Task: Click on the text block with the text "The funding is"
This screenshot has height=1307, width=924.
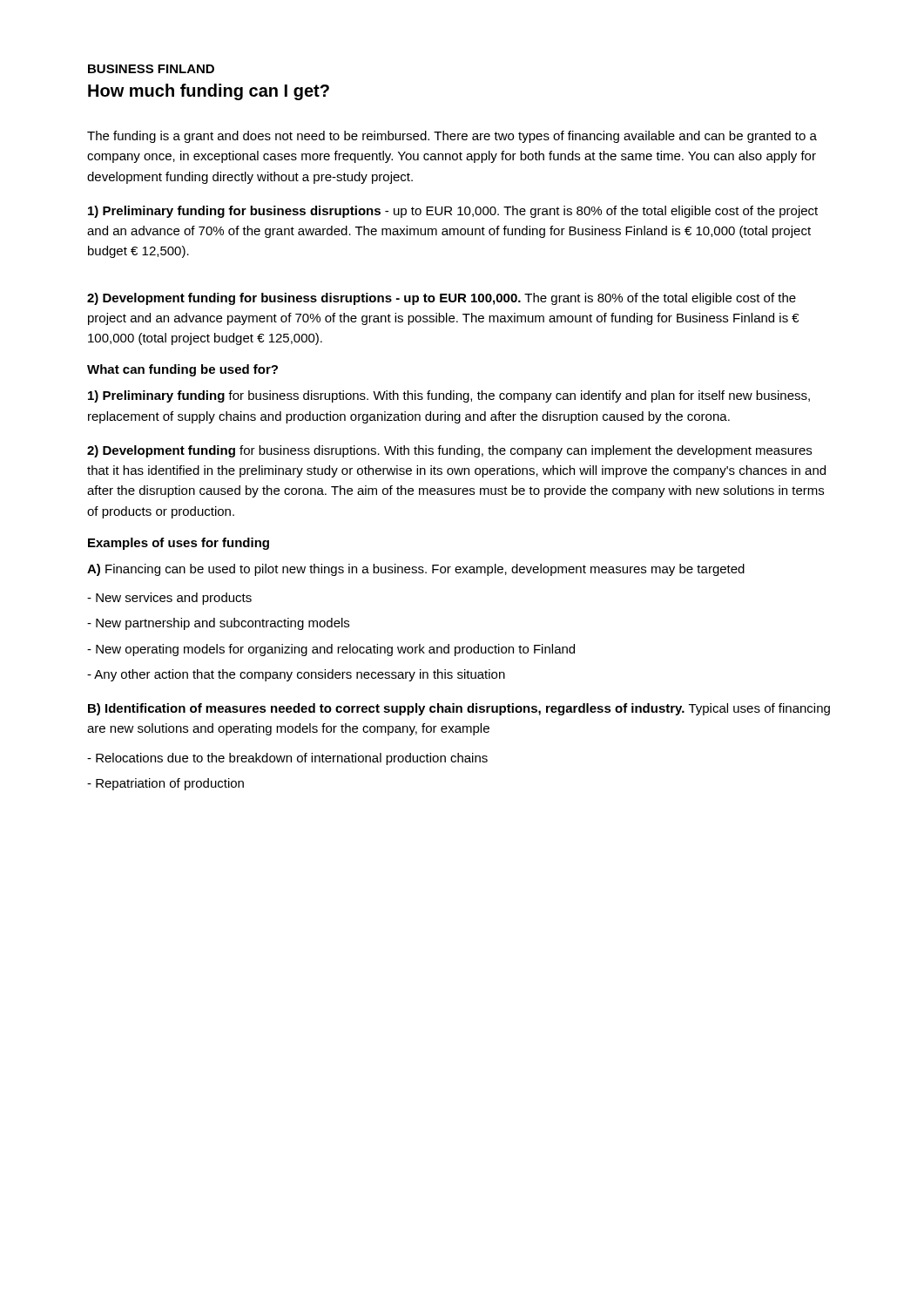Action: [x=452, y=156]
